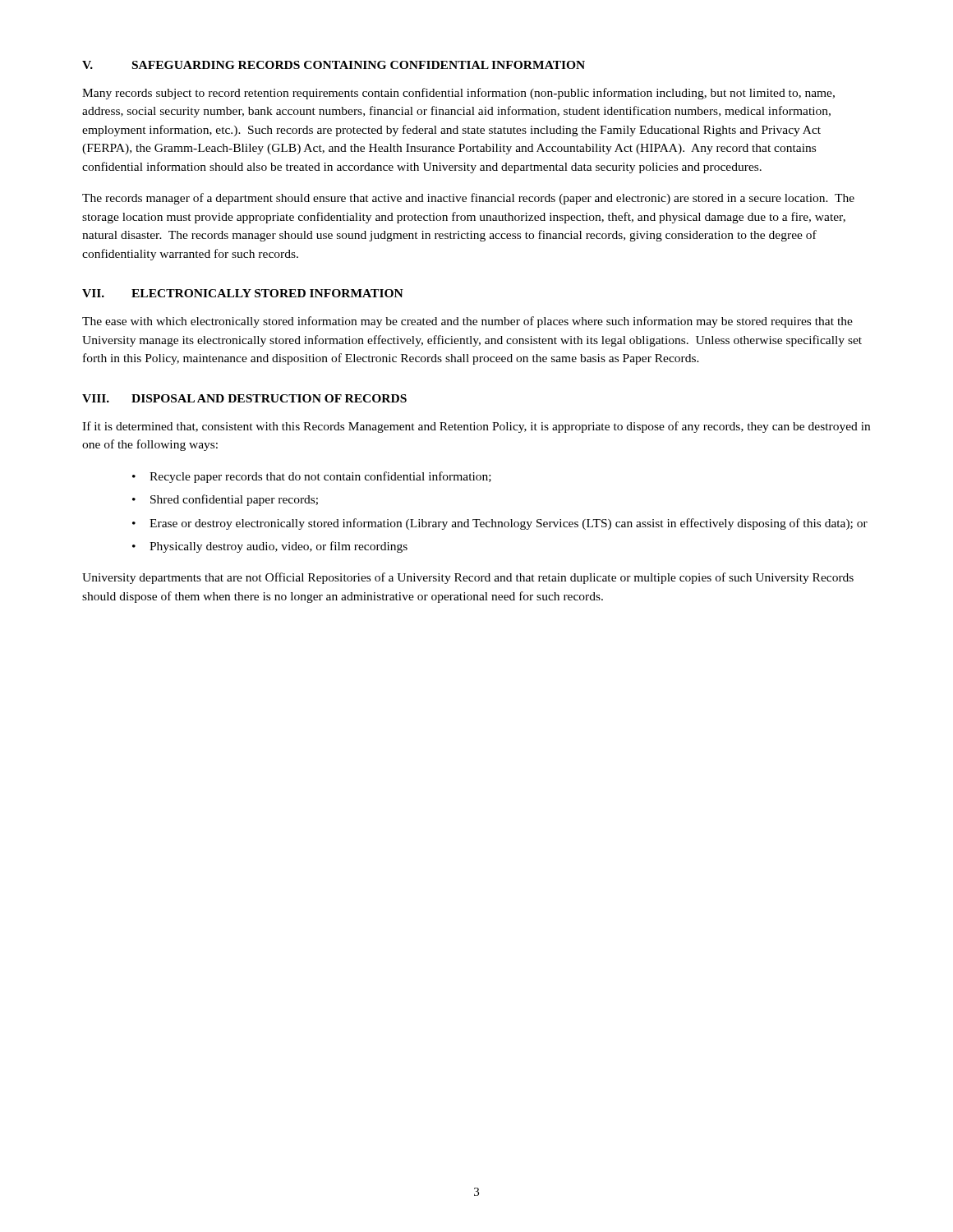Find "Shred confidential paper records;" on this page
Image resolution: width=953 pixels, height=1232 pixels.
point(234,499)
